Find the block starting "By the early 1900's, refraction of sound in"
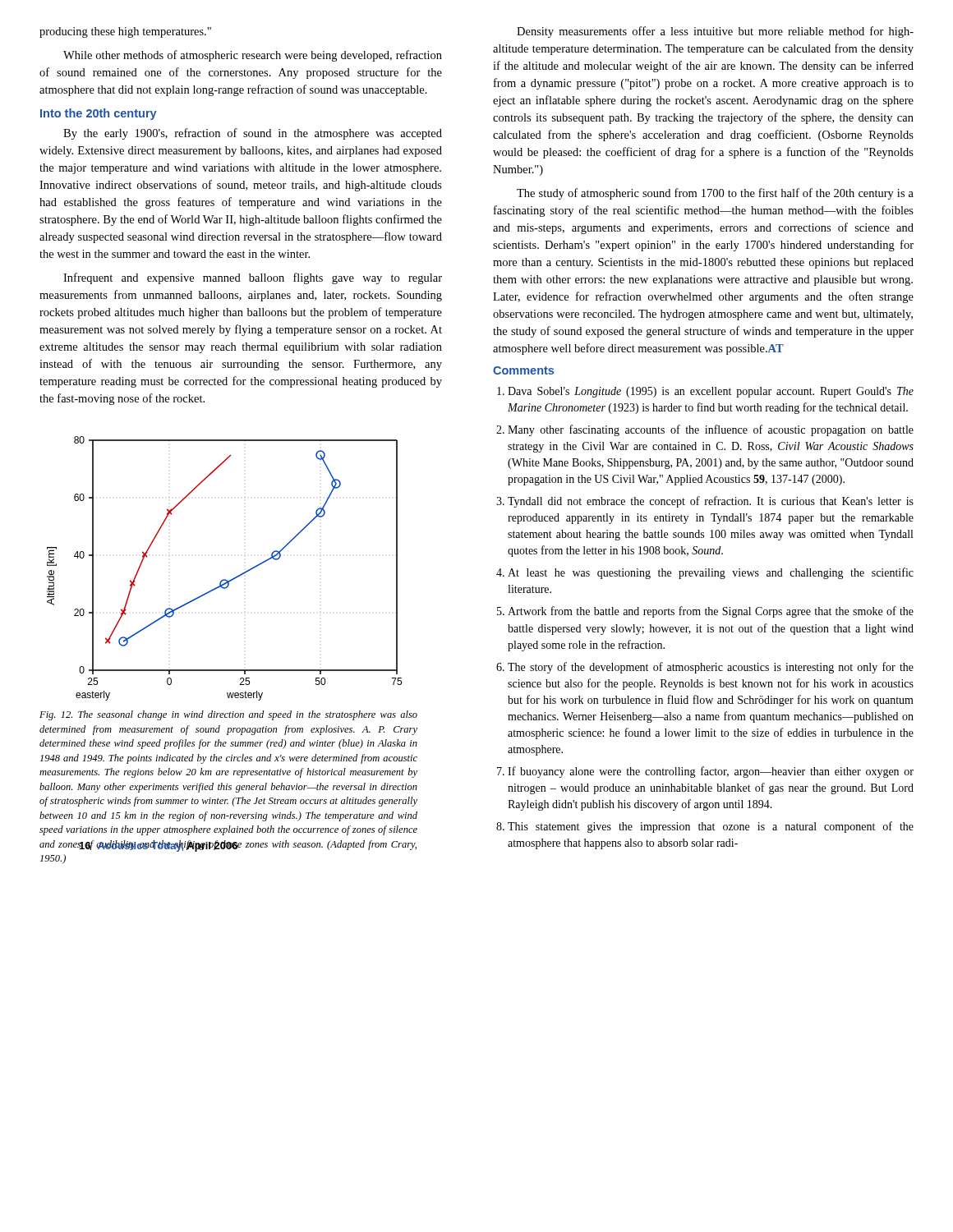 point(241,266)
